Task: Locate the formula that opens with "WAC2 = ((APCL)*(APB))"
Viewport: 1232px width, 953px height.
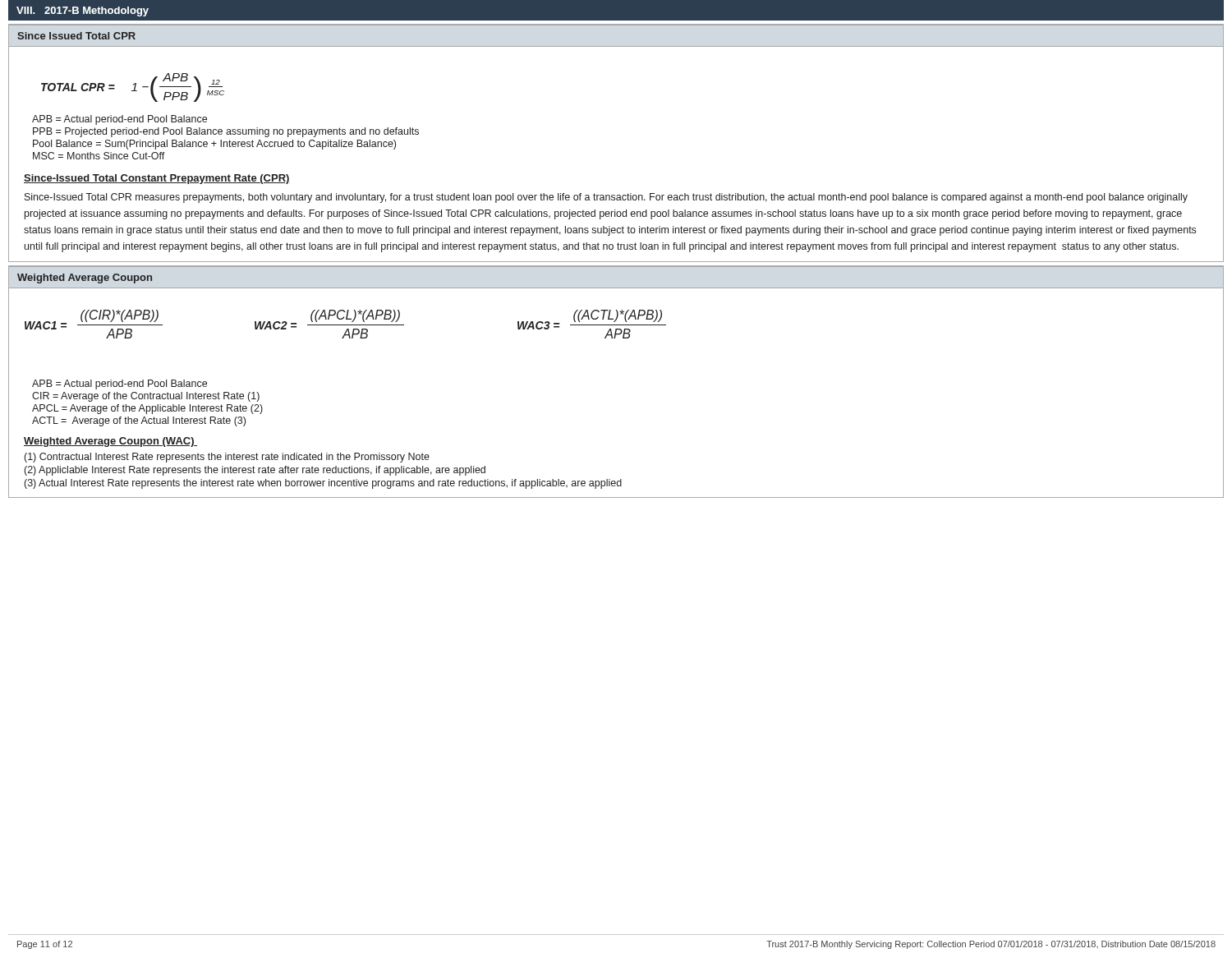Action: (x=329, y=325)
